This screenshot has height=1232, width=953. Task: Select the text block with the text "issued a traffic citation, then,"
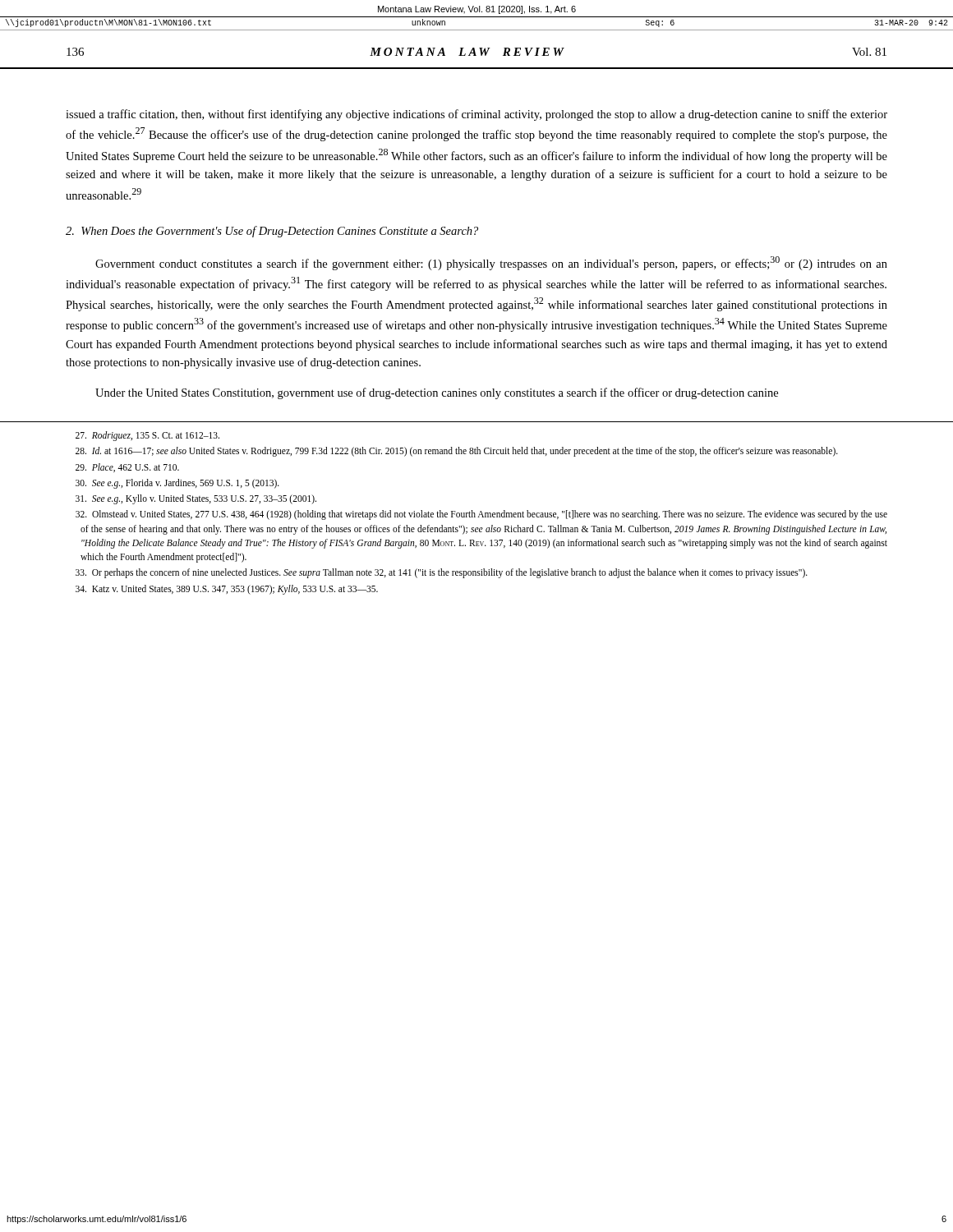click(x=476, y=155)
